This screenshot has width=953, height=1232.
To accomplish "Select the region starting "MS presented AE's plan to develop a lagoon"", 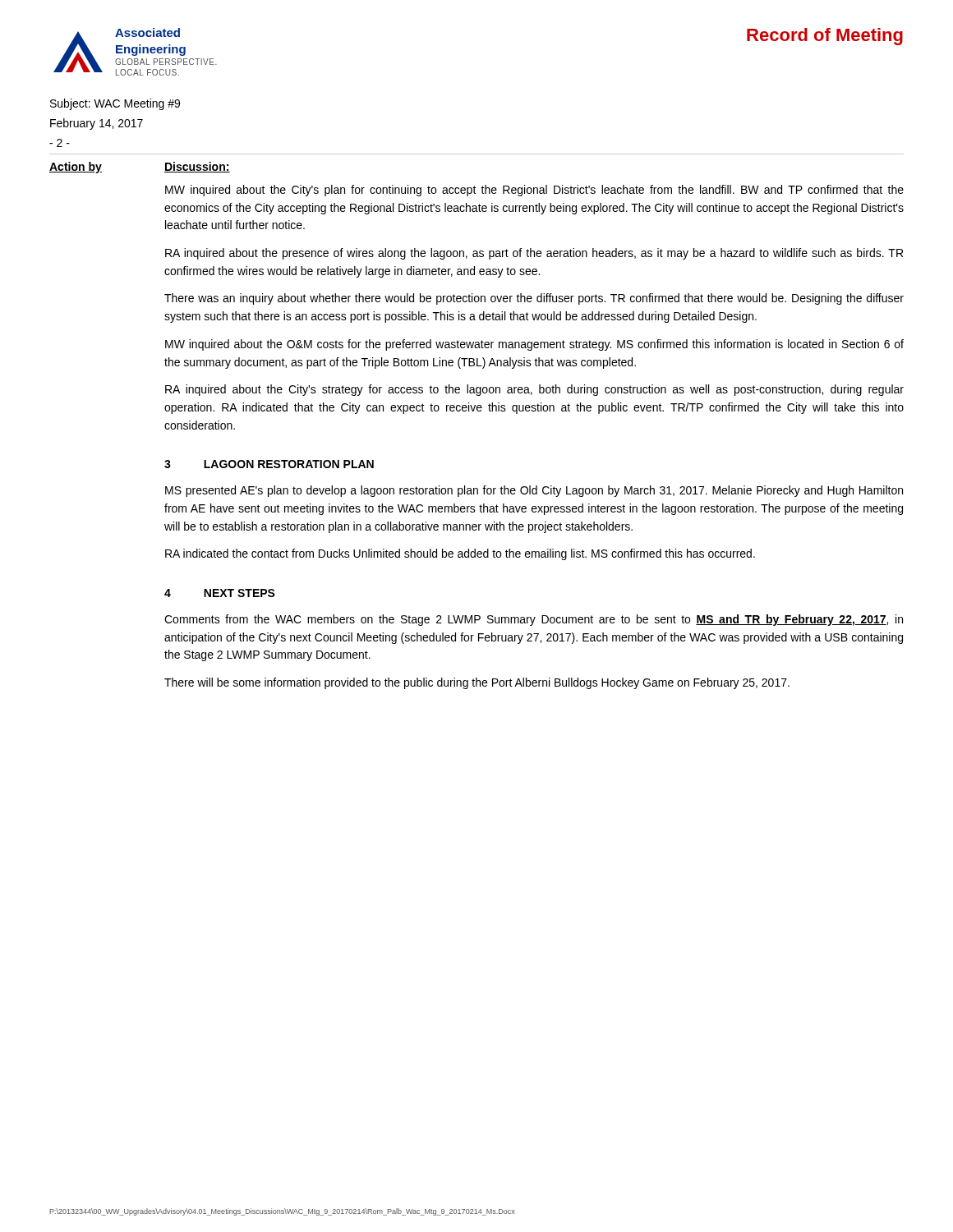I will pos(534,509).
